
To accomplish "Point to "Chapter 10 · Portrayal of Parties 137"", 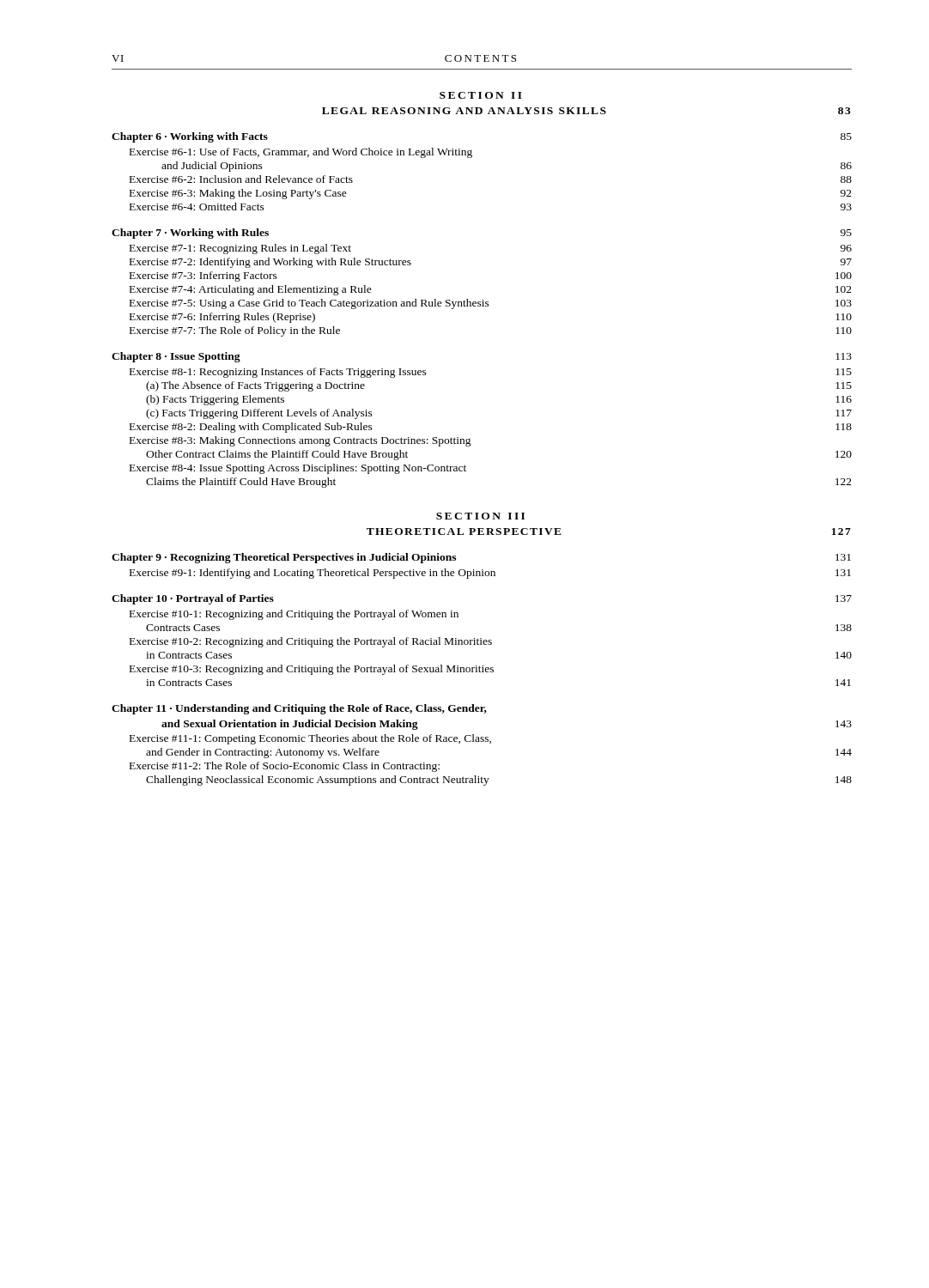I will [200, 599].
